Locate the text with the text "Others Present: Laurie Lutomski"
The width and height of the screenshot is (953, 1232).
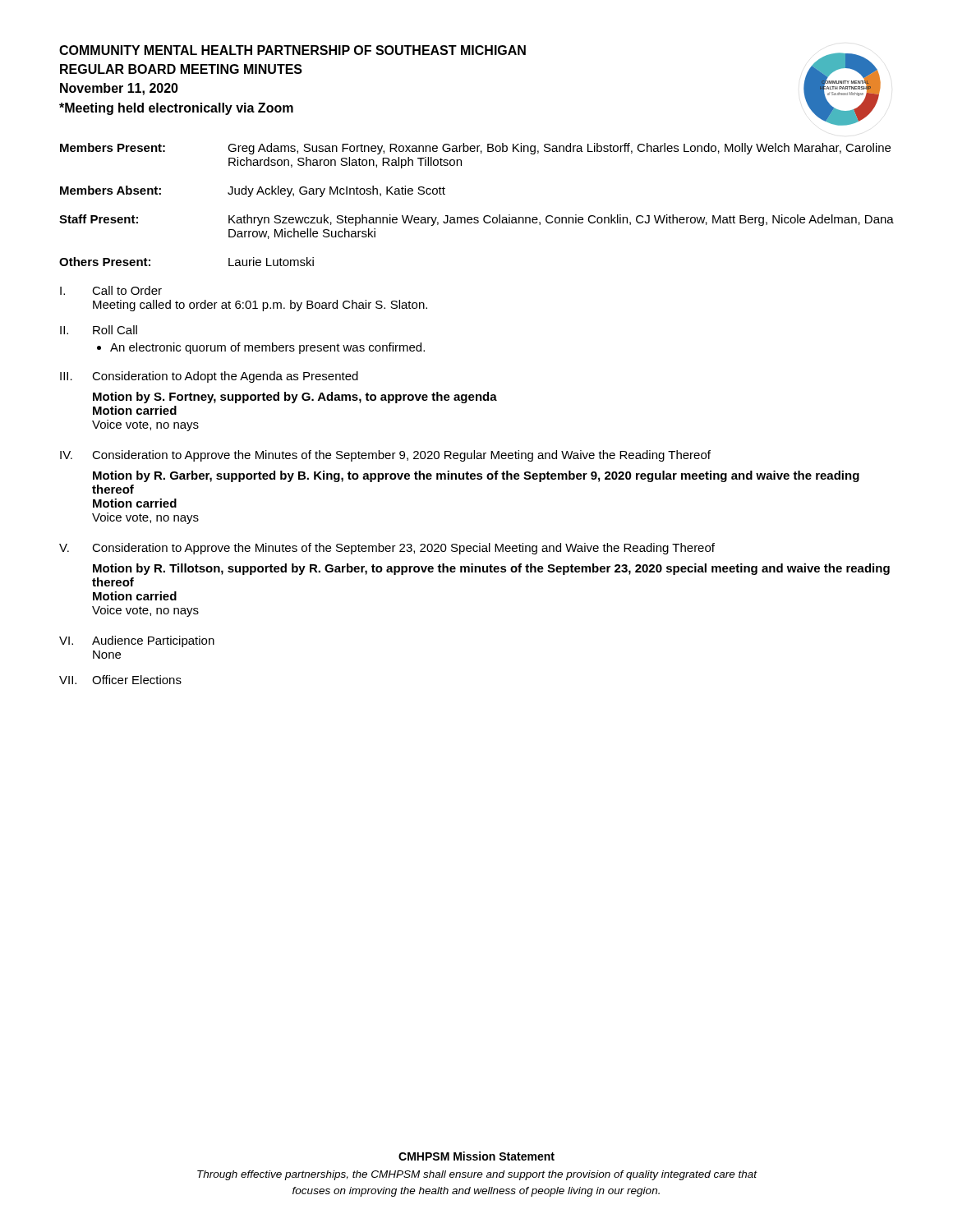[106, 262]
